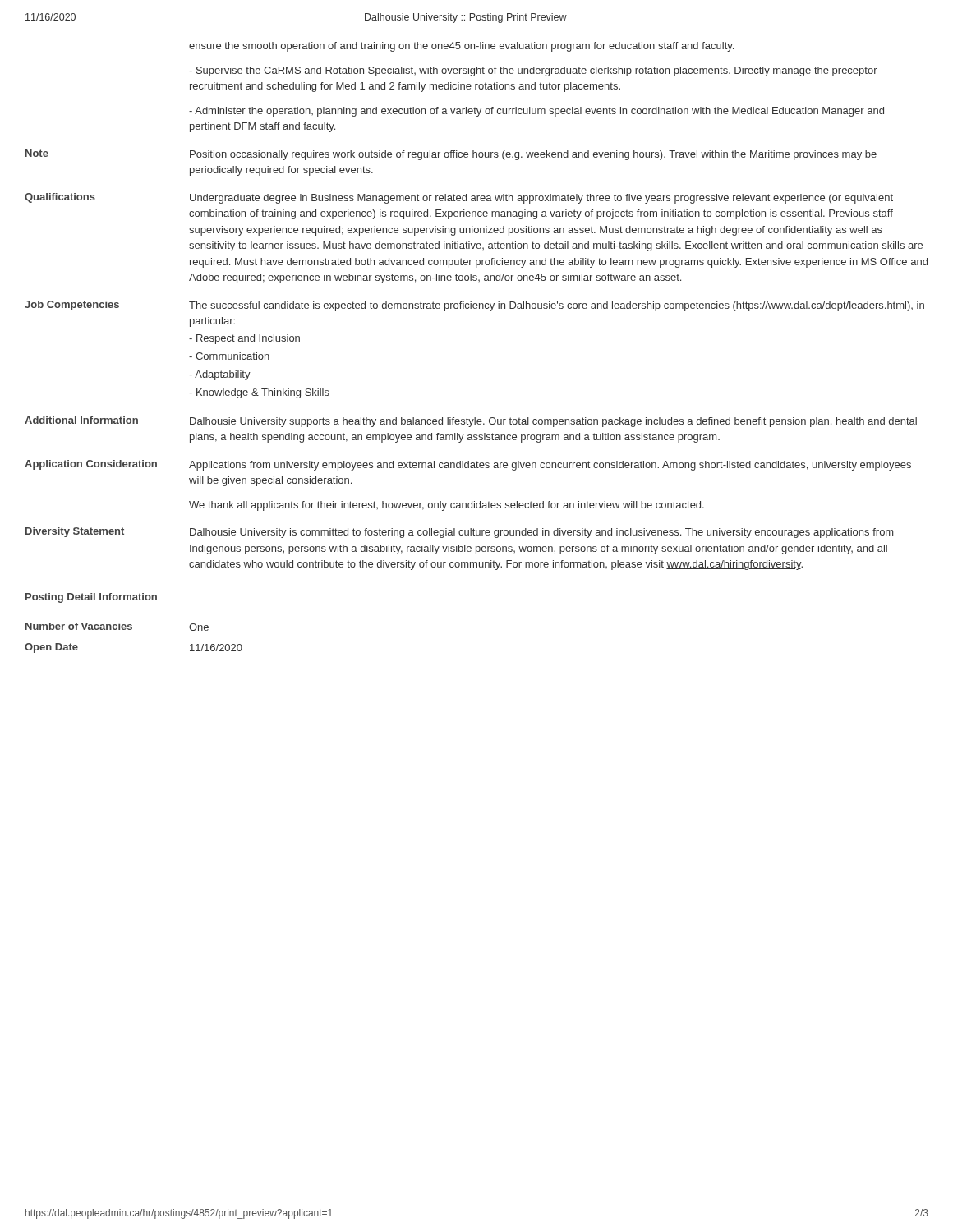Click on the section header that reads "Open Date"
The image size is (953, 1232).
click(51, 647)
